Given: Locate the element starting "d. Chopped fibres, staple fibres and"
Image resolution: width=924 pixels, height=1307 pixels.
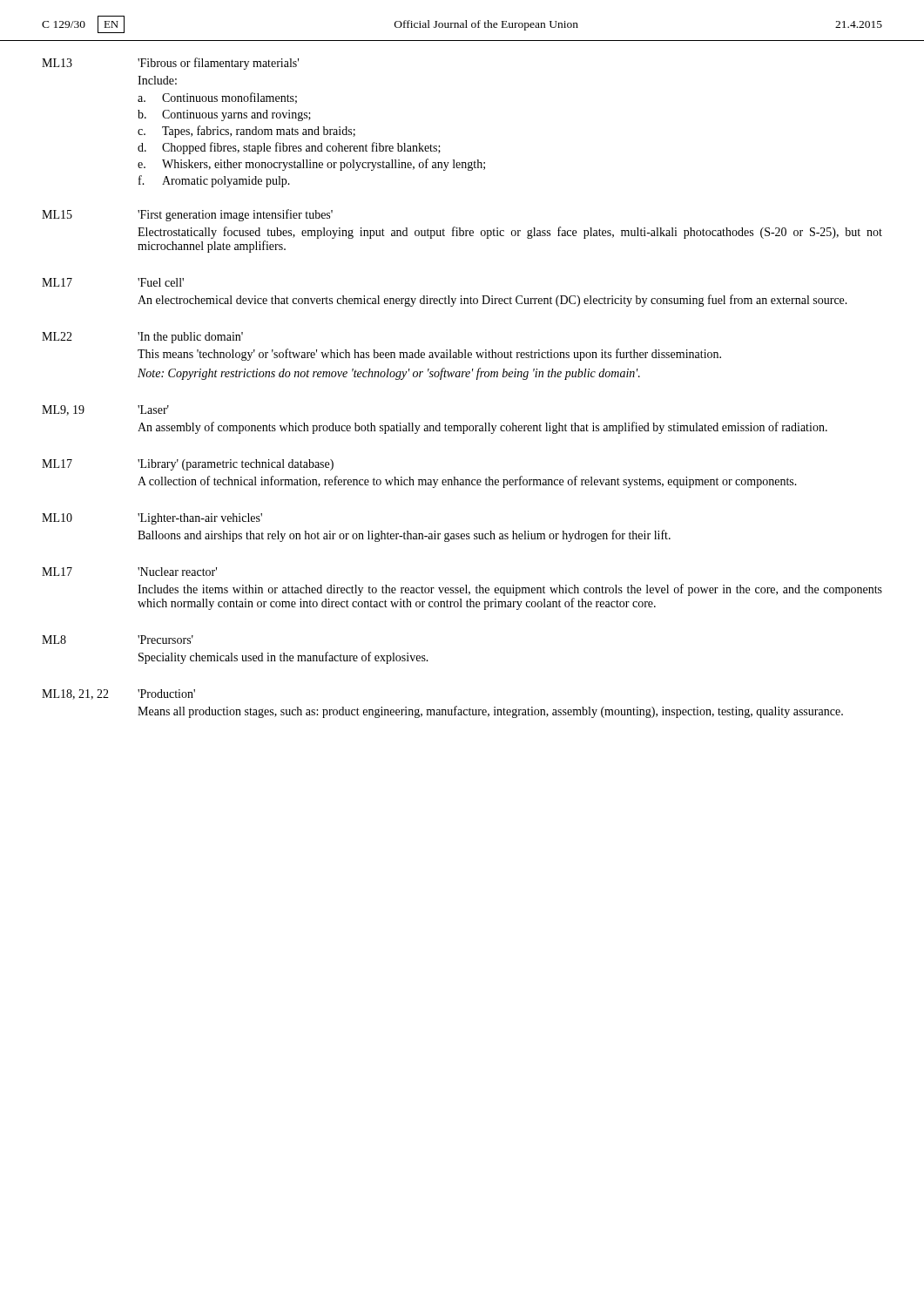Looking at the screenshot, I should 289,148.
